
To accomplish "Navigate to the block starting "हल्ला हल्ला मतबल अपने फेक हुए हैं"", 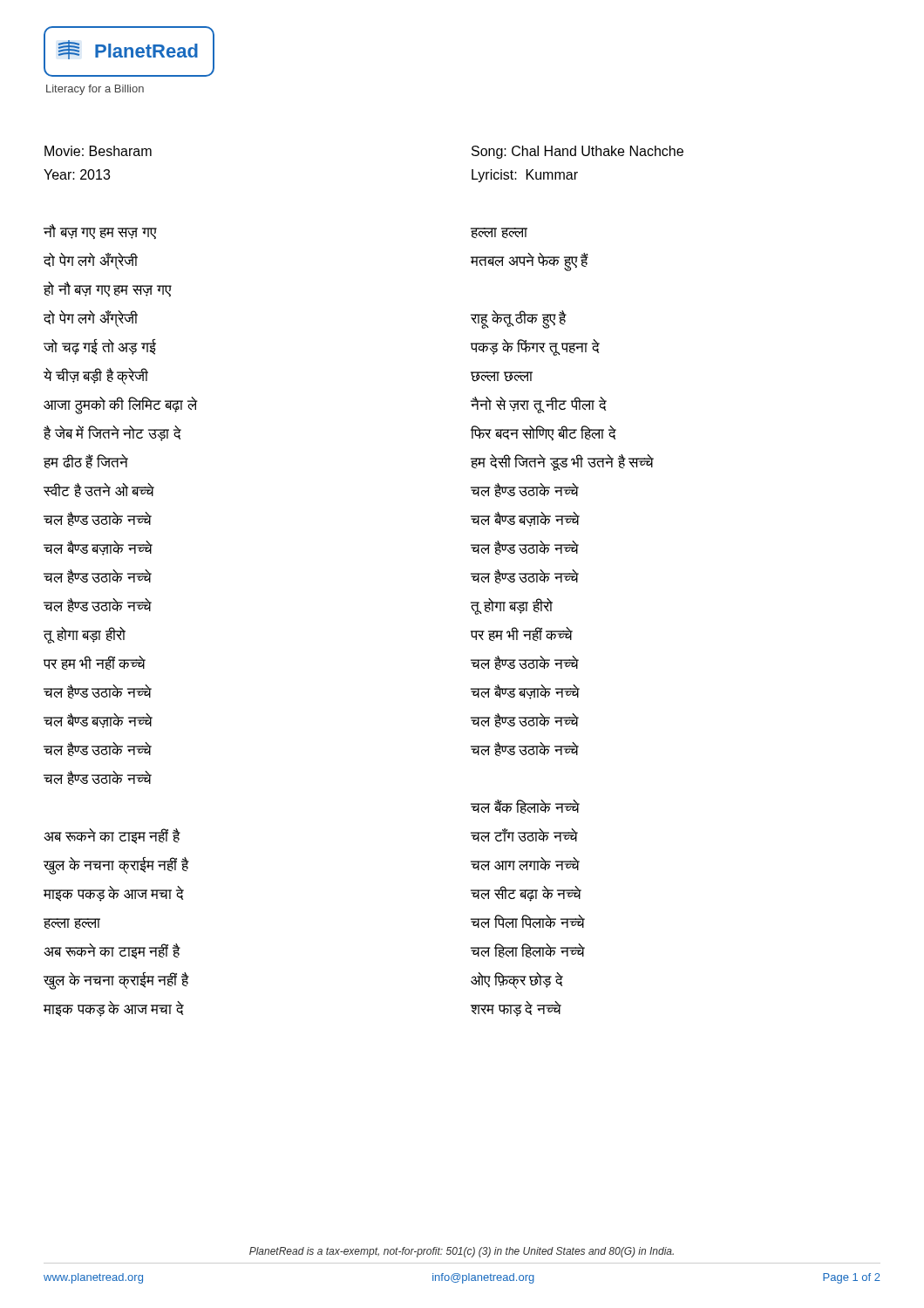I will (x=562, y=620).
